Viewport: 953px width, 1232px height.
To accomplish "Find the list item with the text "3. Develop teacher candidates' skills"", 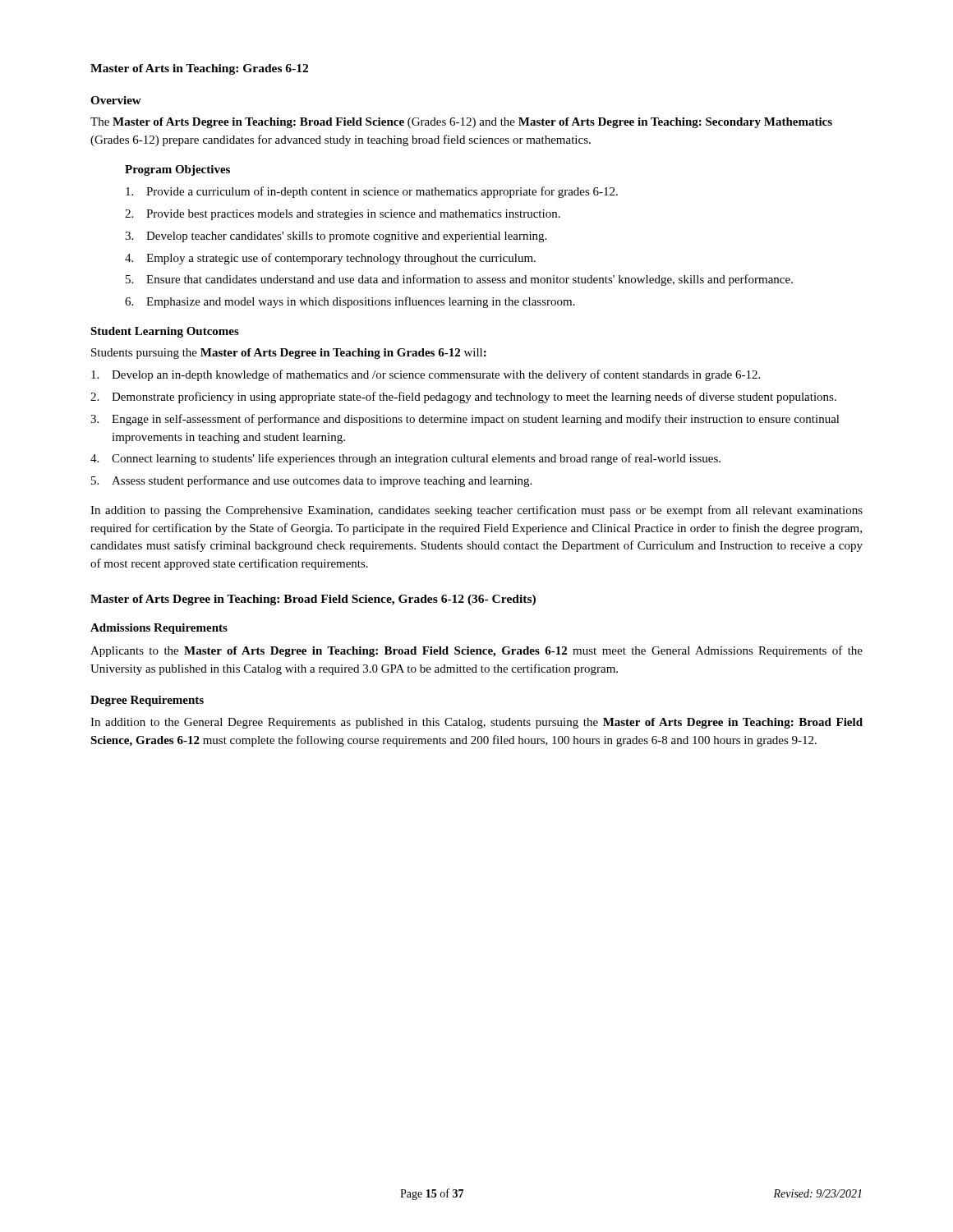I will point(494,236).
